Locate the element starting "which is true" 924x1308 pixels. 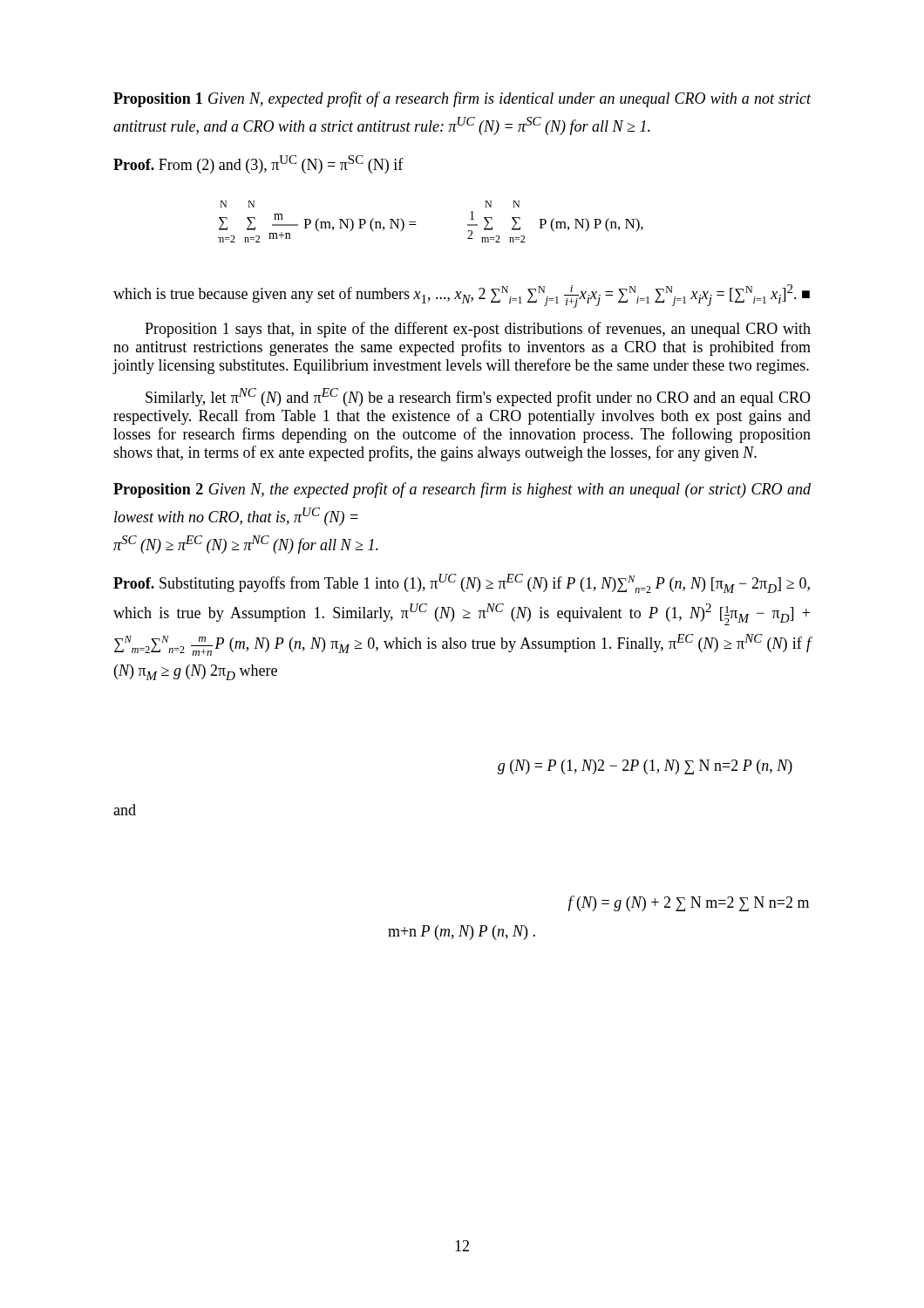click(x=462, y=295)
